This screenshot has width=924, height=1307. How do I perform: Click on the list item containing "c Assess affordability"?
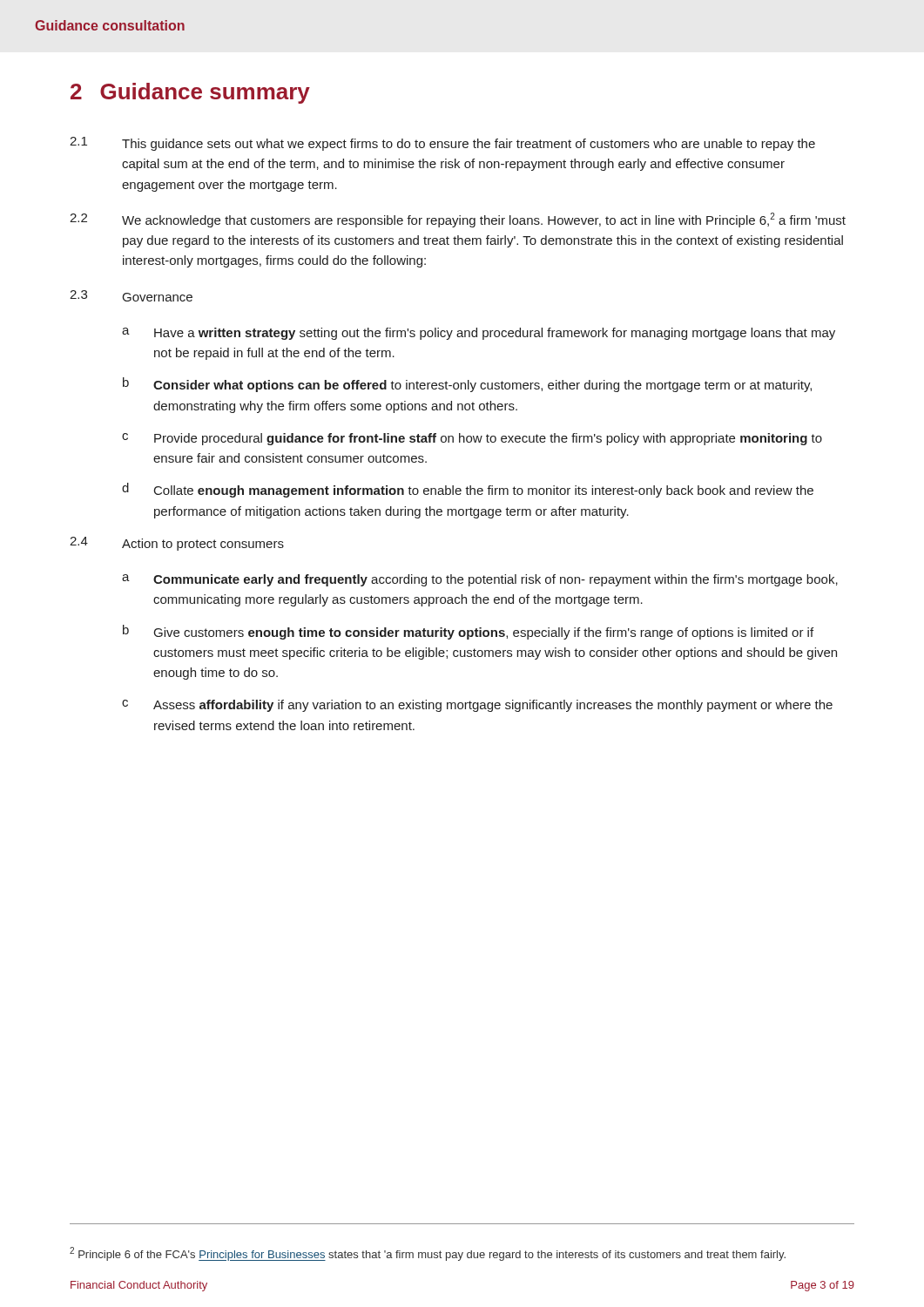pos(488,715)
